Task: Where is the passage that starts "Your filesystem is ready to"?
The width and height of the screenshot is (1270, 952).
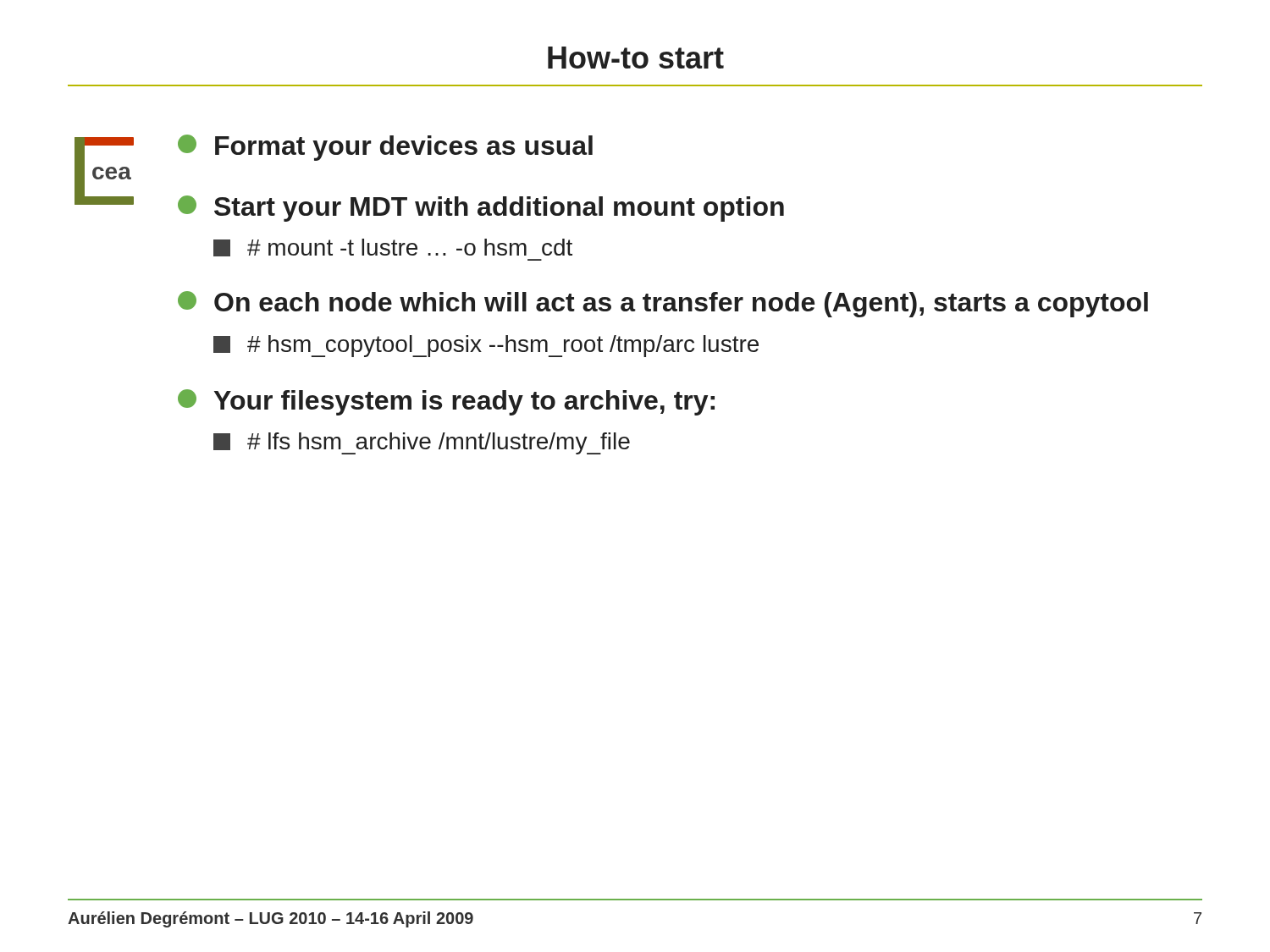Action: [448, 401]
